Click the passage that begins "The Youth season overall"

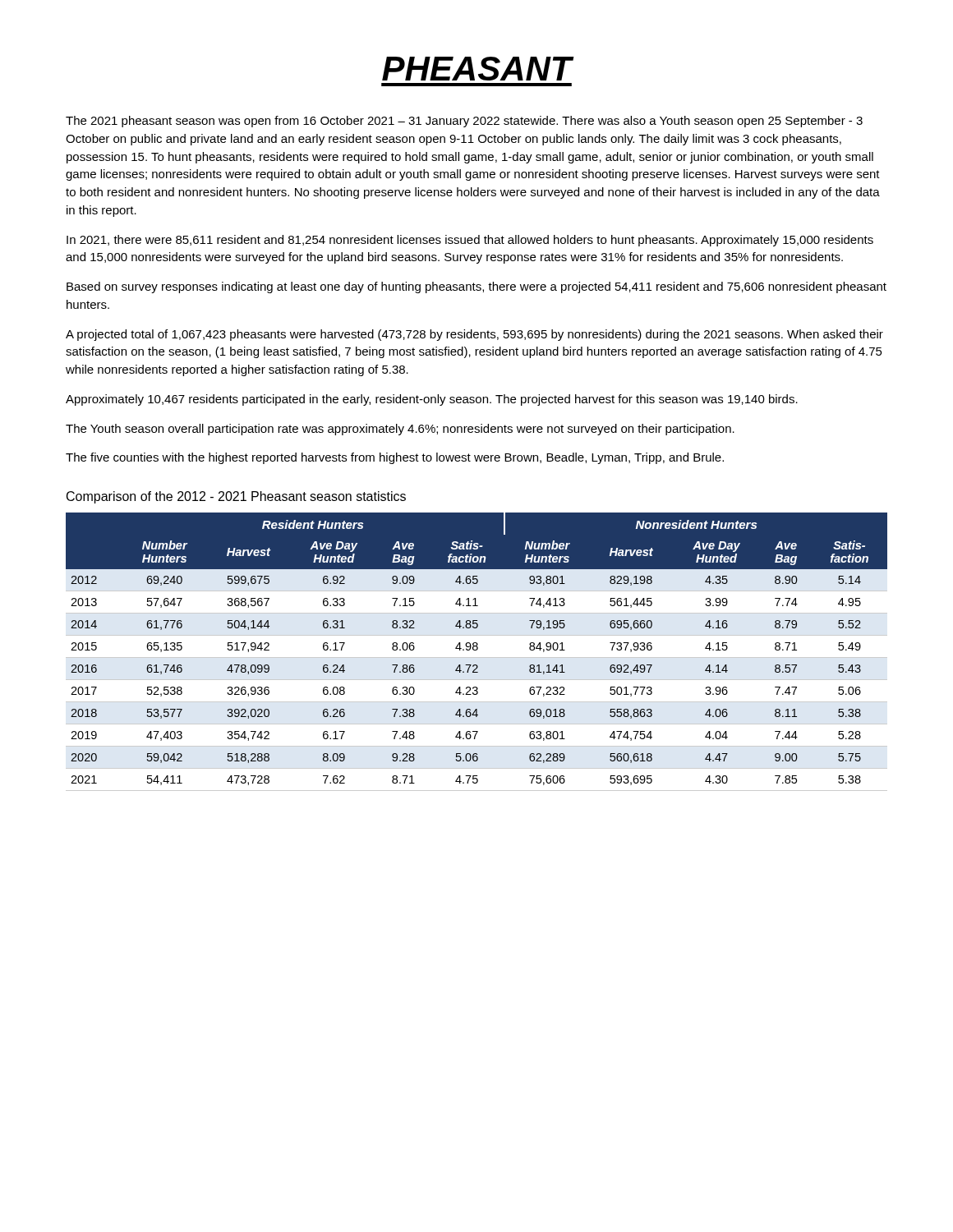click(x=400, y=428)
